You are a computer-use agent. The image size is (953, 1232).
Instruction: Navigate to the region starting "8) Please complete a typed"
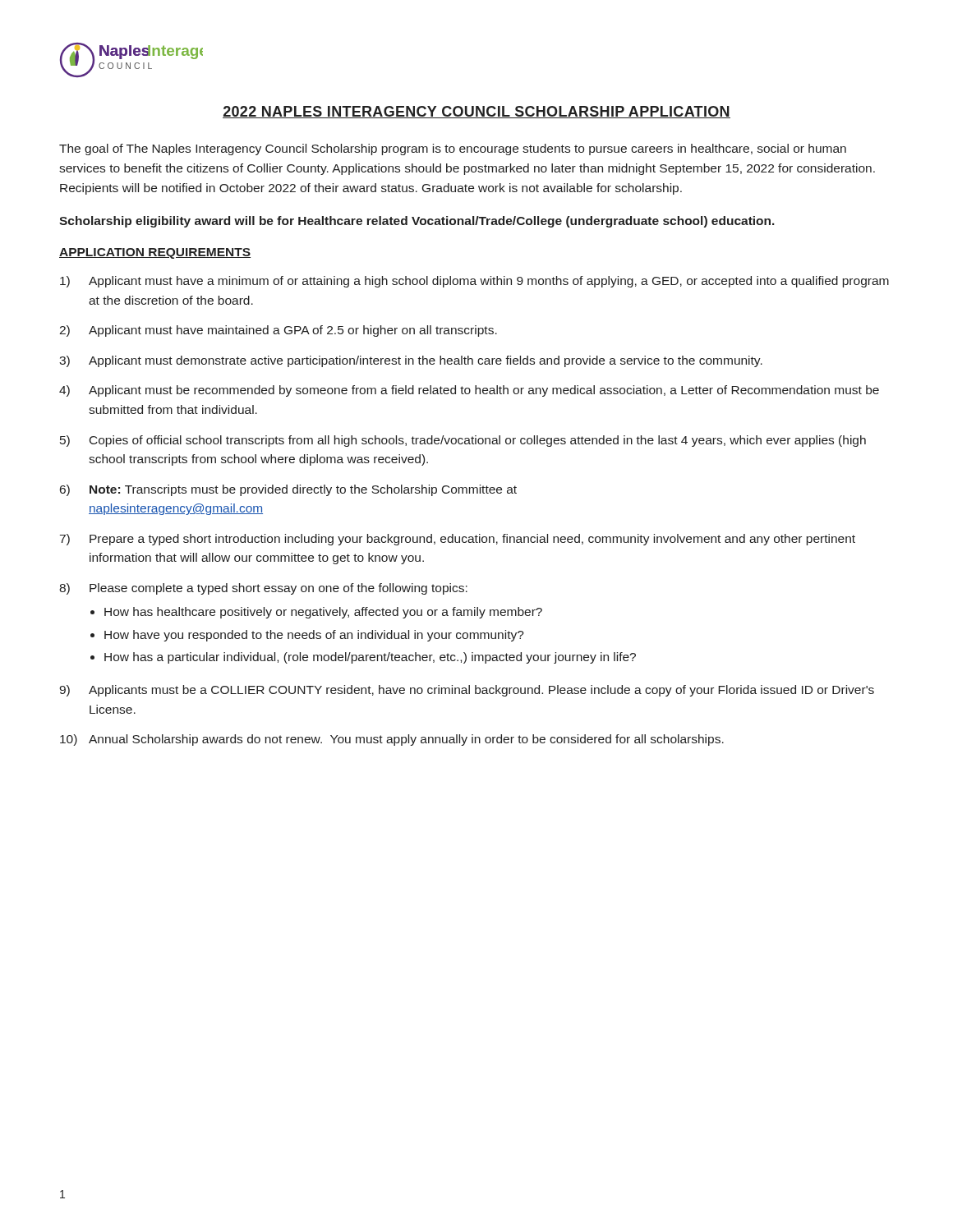(476, 624)
